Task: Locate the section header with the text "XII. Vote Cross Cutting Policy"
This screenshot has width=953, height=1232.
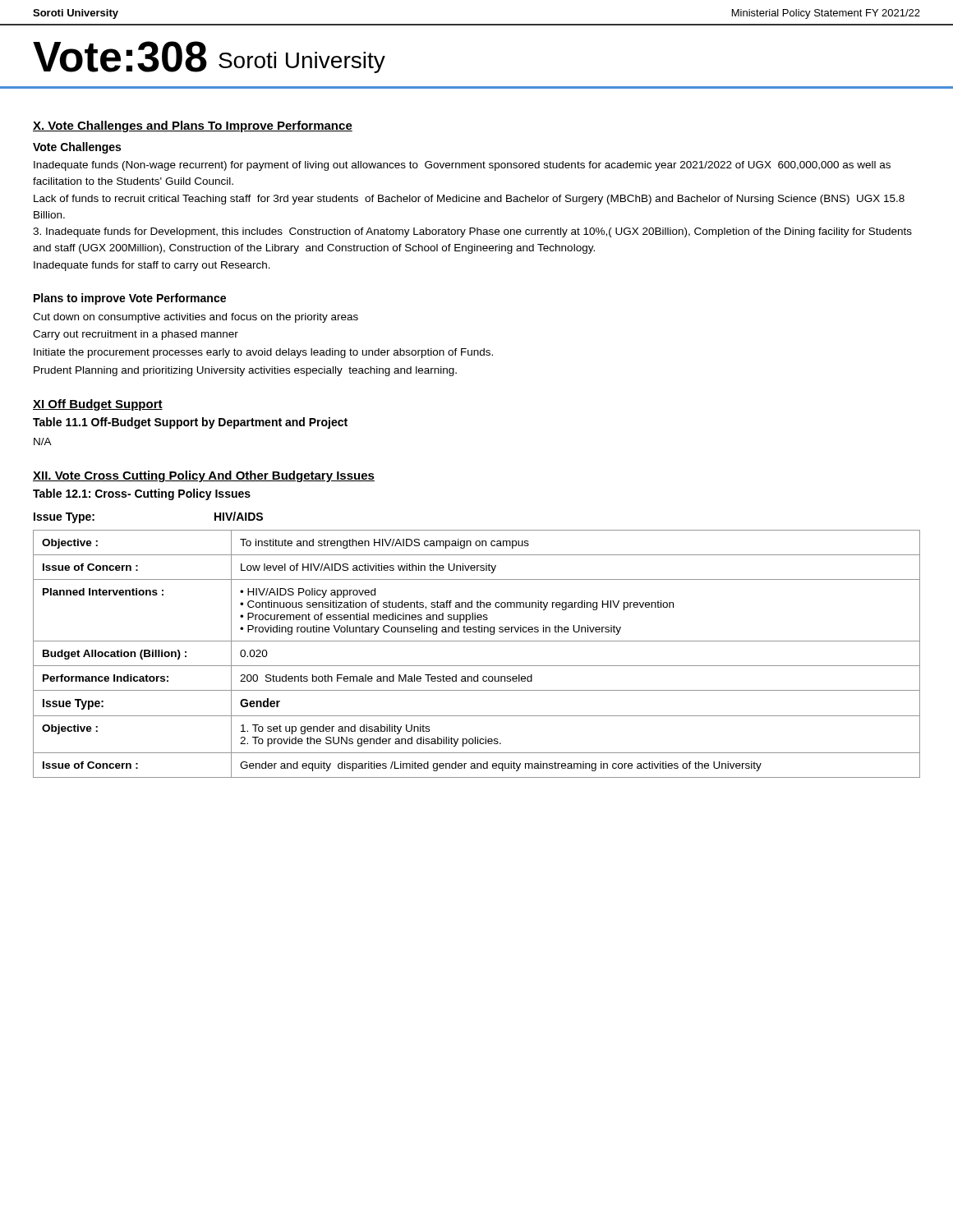Action: [x=204, y=475]
